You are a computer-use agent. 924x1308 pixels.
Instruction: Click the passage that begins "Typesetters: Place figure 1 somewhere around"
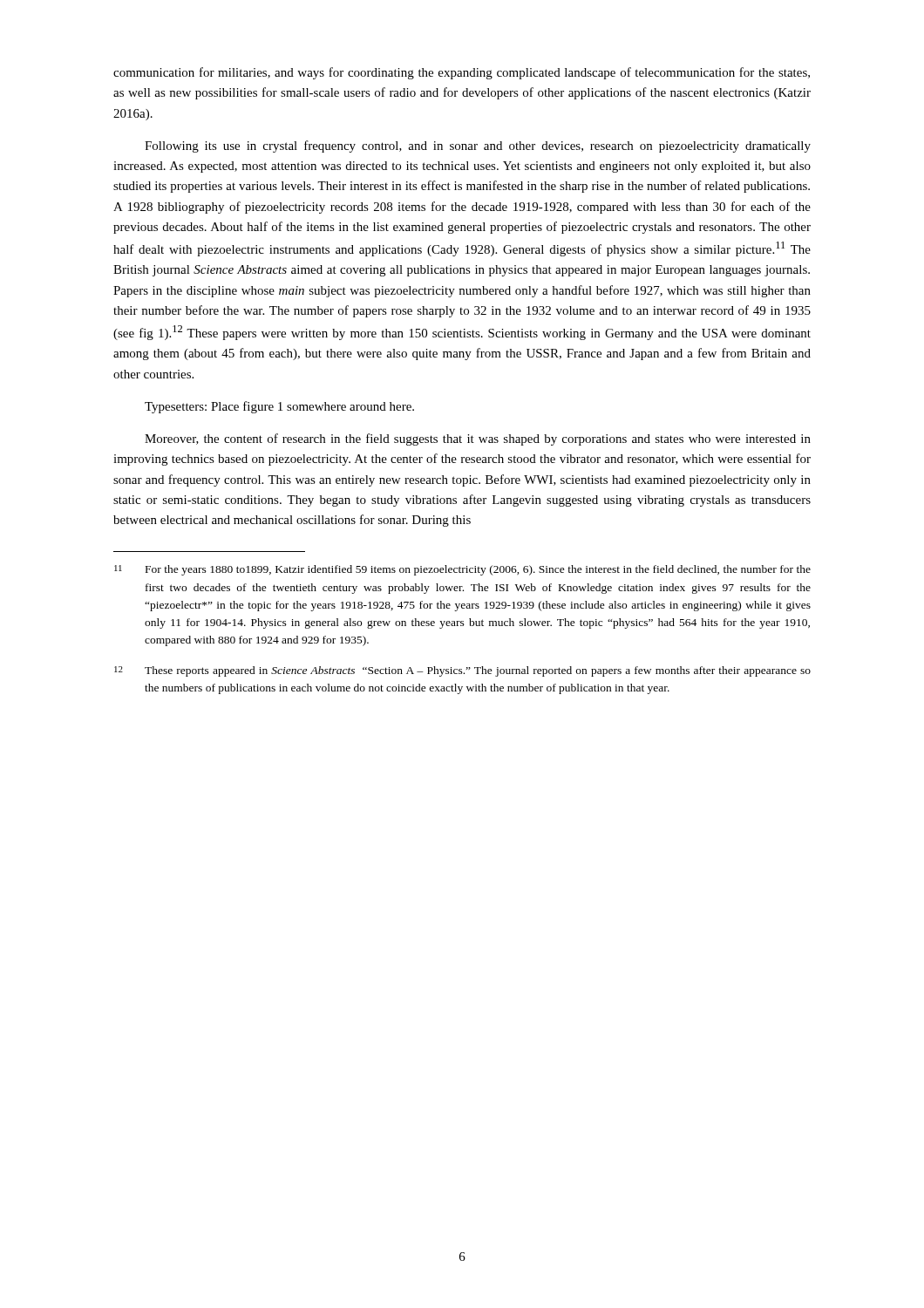click(x=280, y=406)
